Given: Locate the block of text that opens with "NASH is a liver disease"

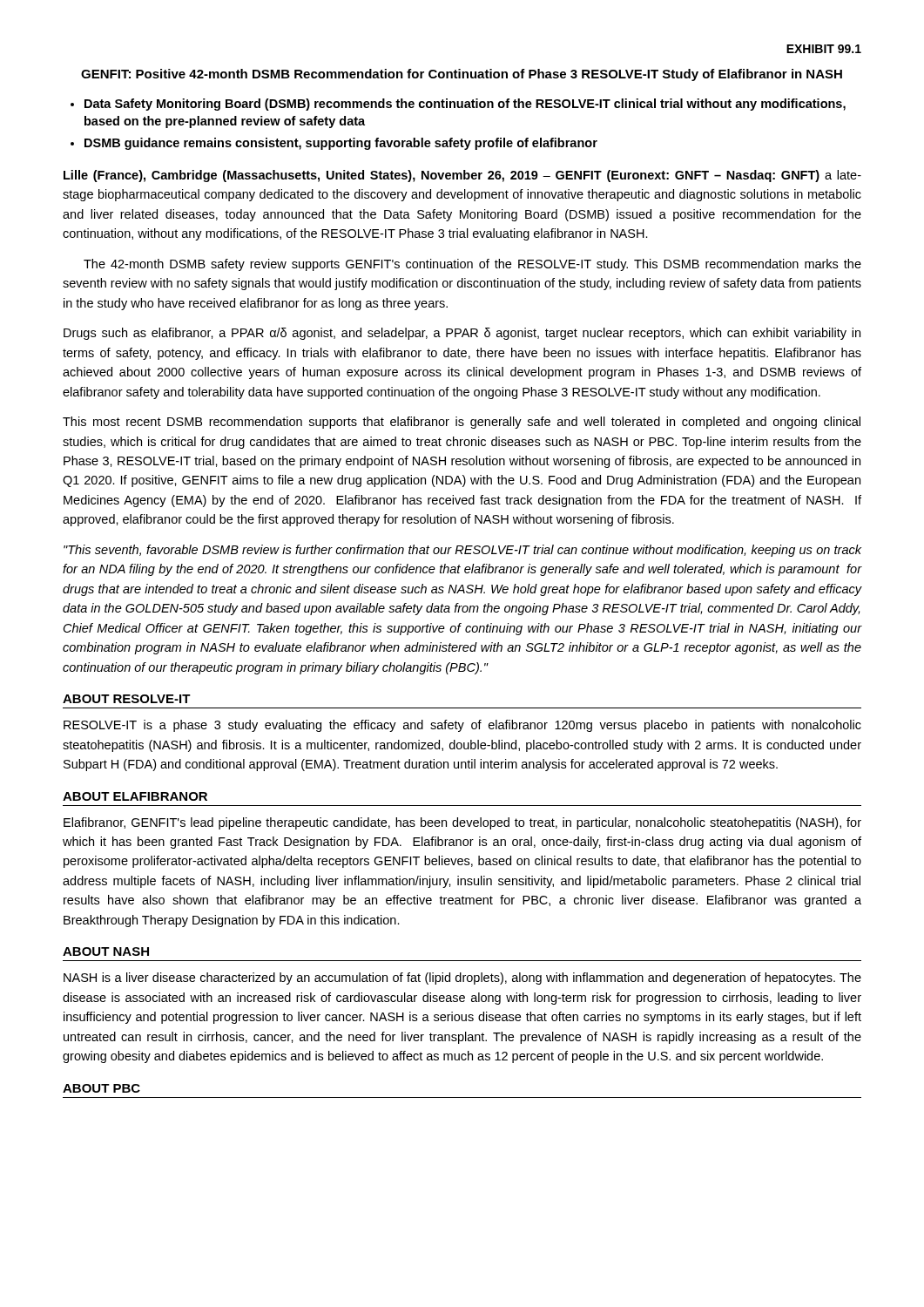Looking at the screenshot, I should point(462,1017).
